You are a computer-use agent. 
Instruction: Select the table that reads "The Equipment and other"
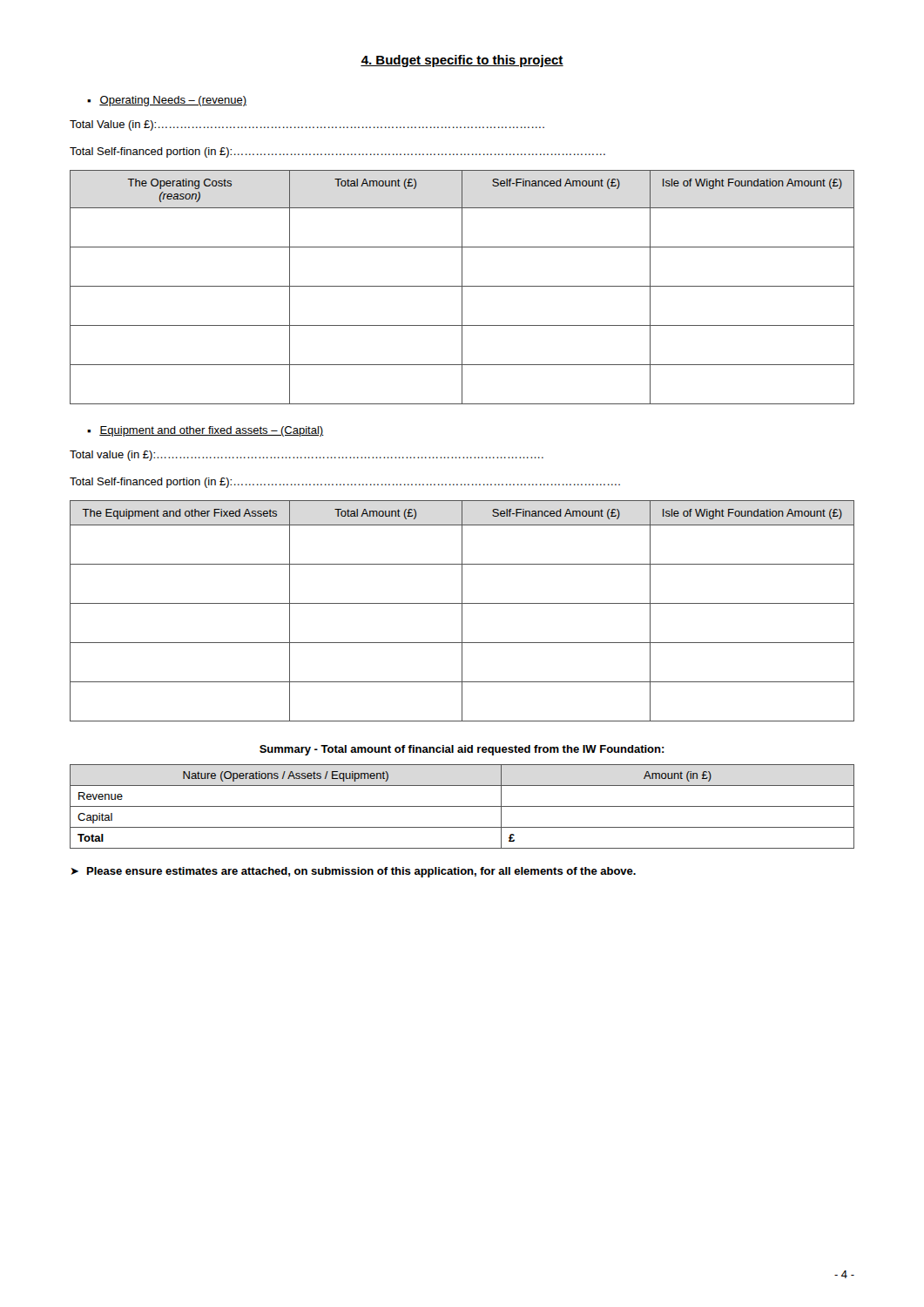tap(462, 611)
